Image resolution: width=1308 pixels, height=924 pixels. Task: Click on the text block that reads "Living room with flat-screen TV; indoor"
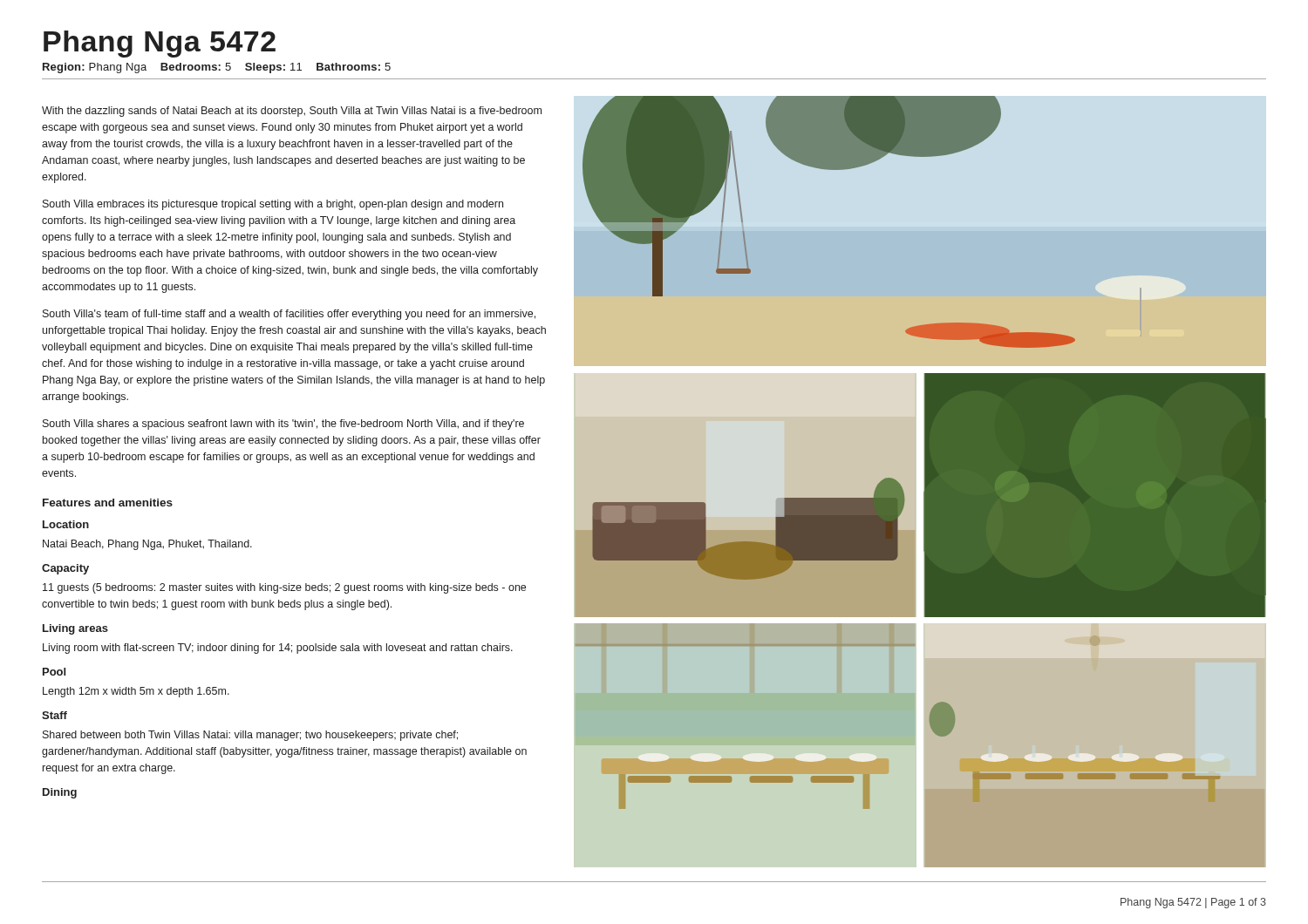[x=278, y=648]
